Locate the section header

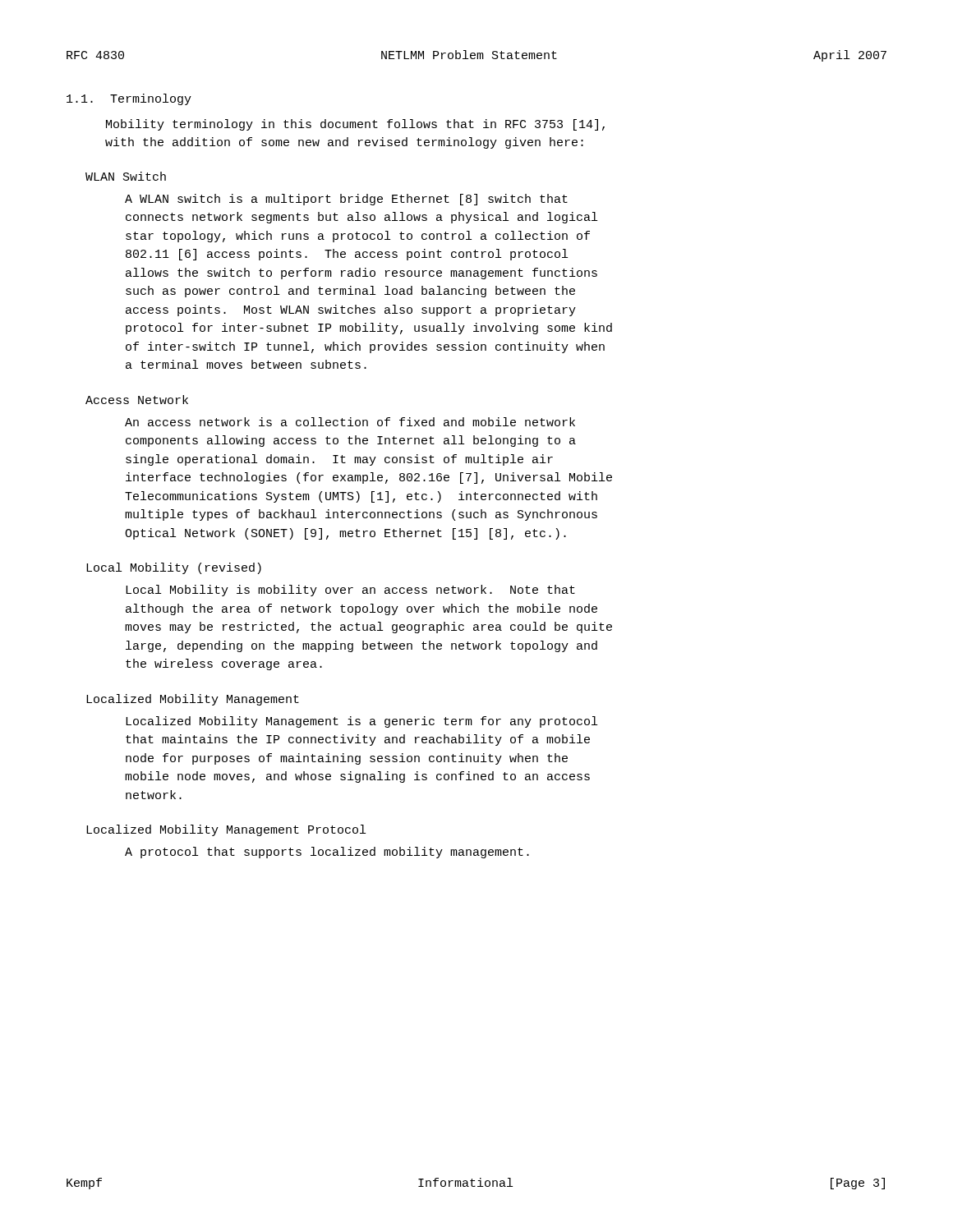(129, 100)
